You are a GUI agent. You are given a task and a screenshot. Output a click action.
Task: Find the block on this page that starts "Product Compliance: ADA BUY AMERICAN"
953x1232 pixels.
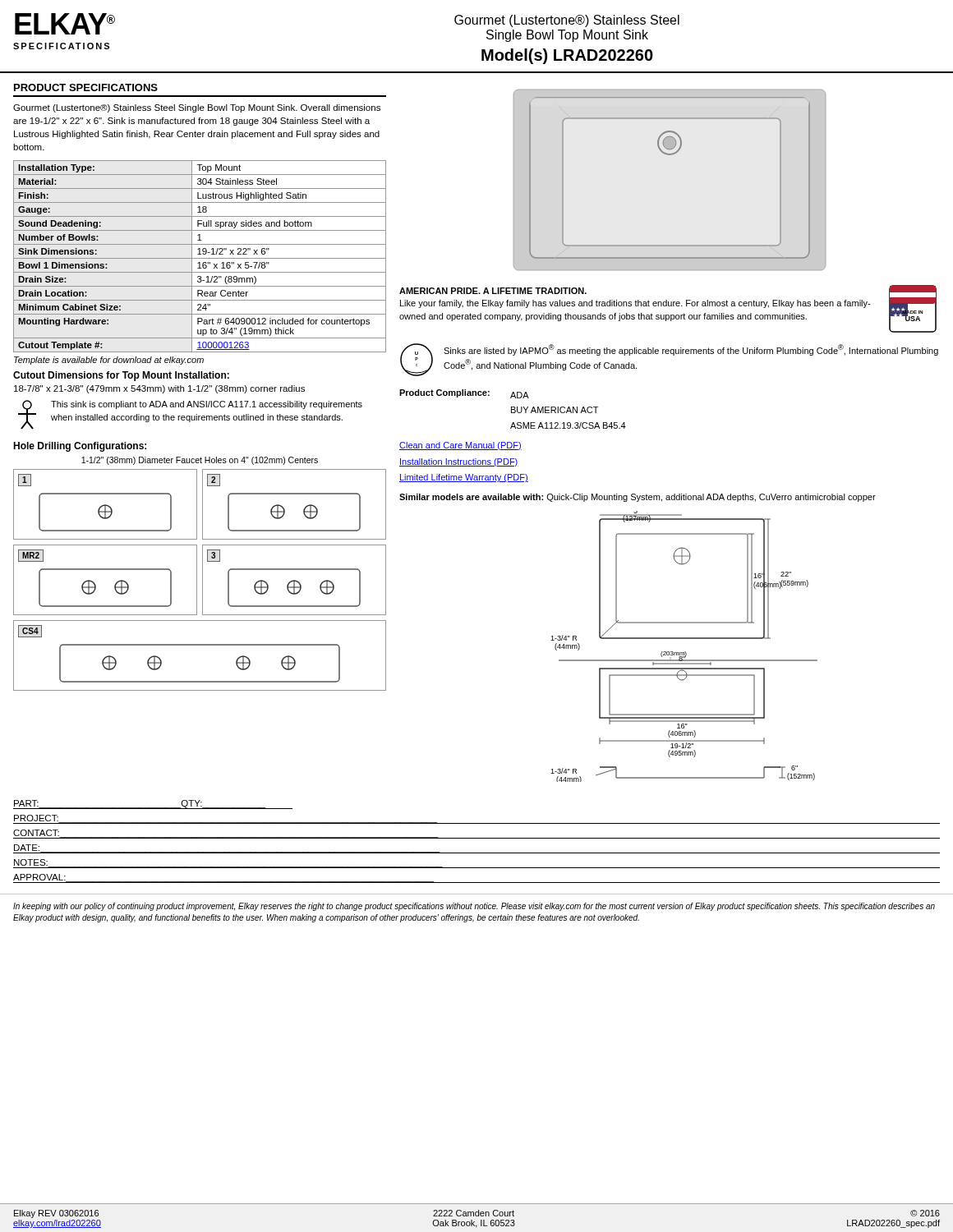(x=513, y=411)
